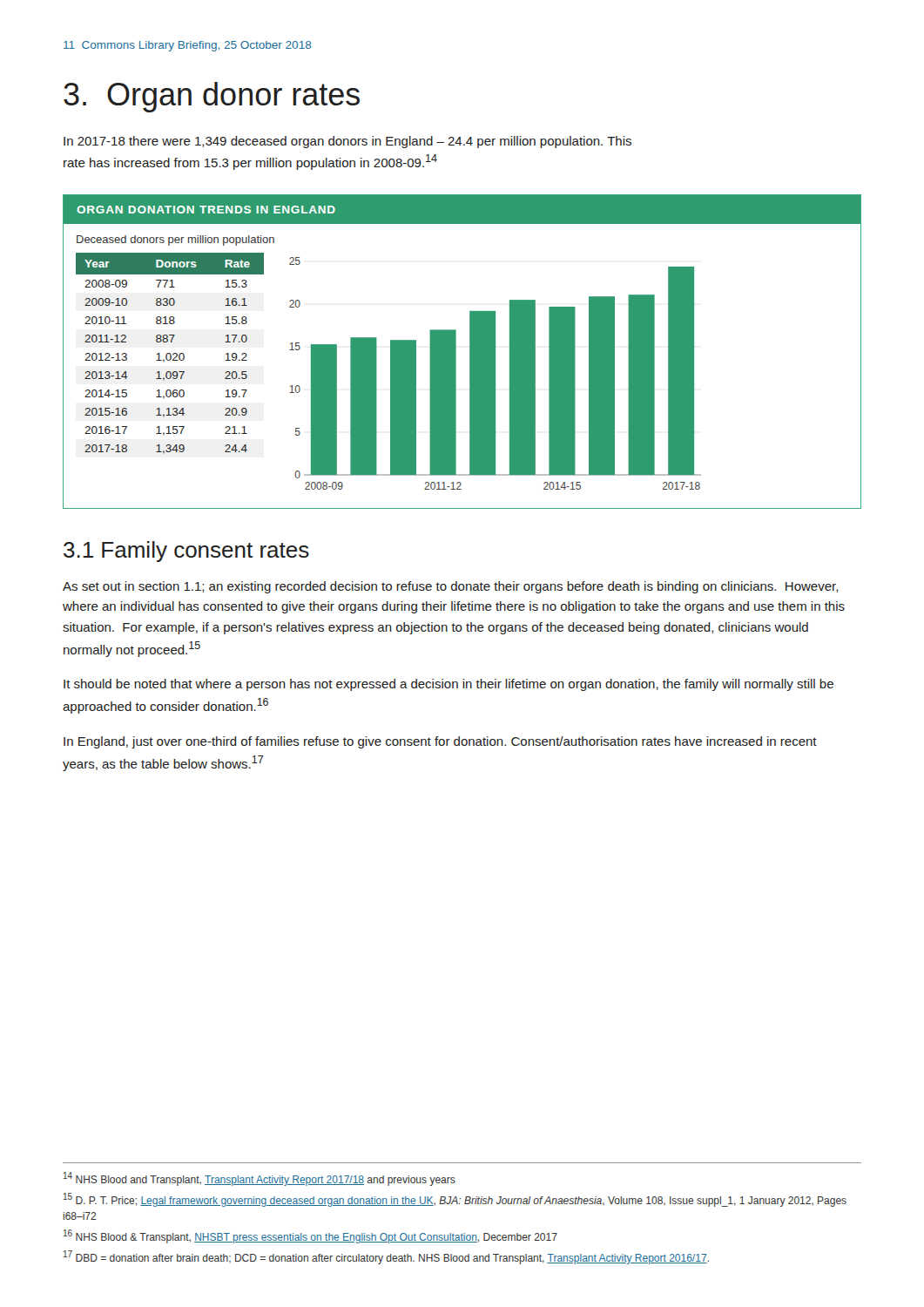Locate the text block starting "In 2017-18 there were 1,349 deceased organ donors"
Screen dimensions: 1307x924
coord(347,152)
